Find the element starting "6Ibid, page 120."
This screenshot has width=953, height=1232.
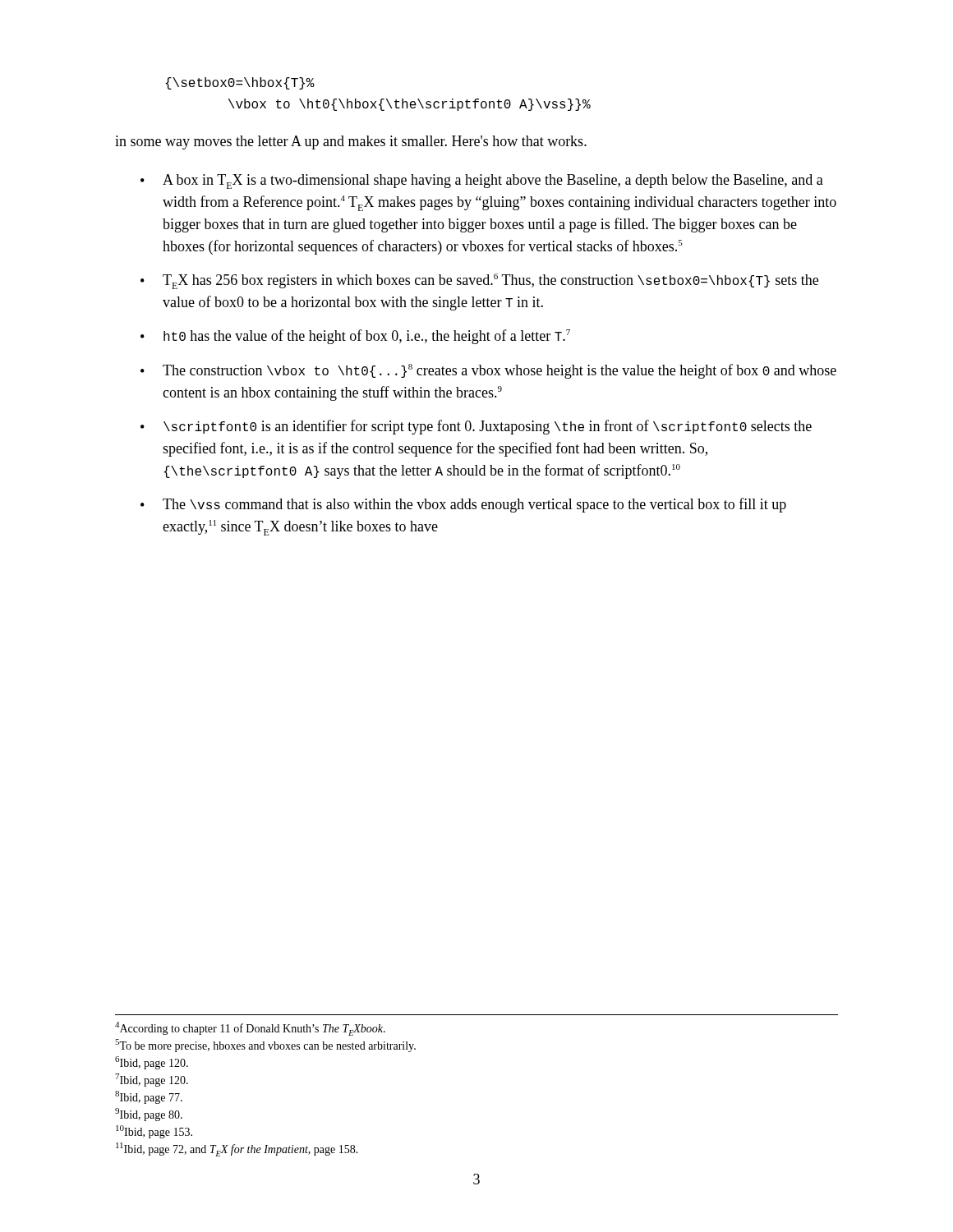tap(152, 1062)
